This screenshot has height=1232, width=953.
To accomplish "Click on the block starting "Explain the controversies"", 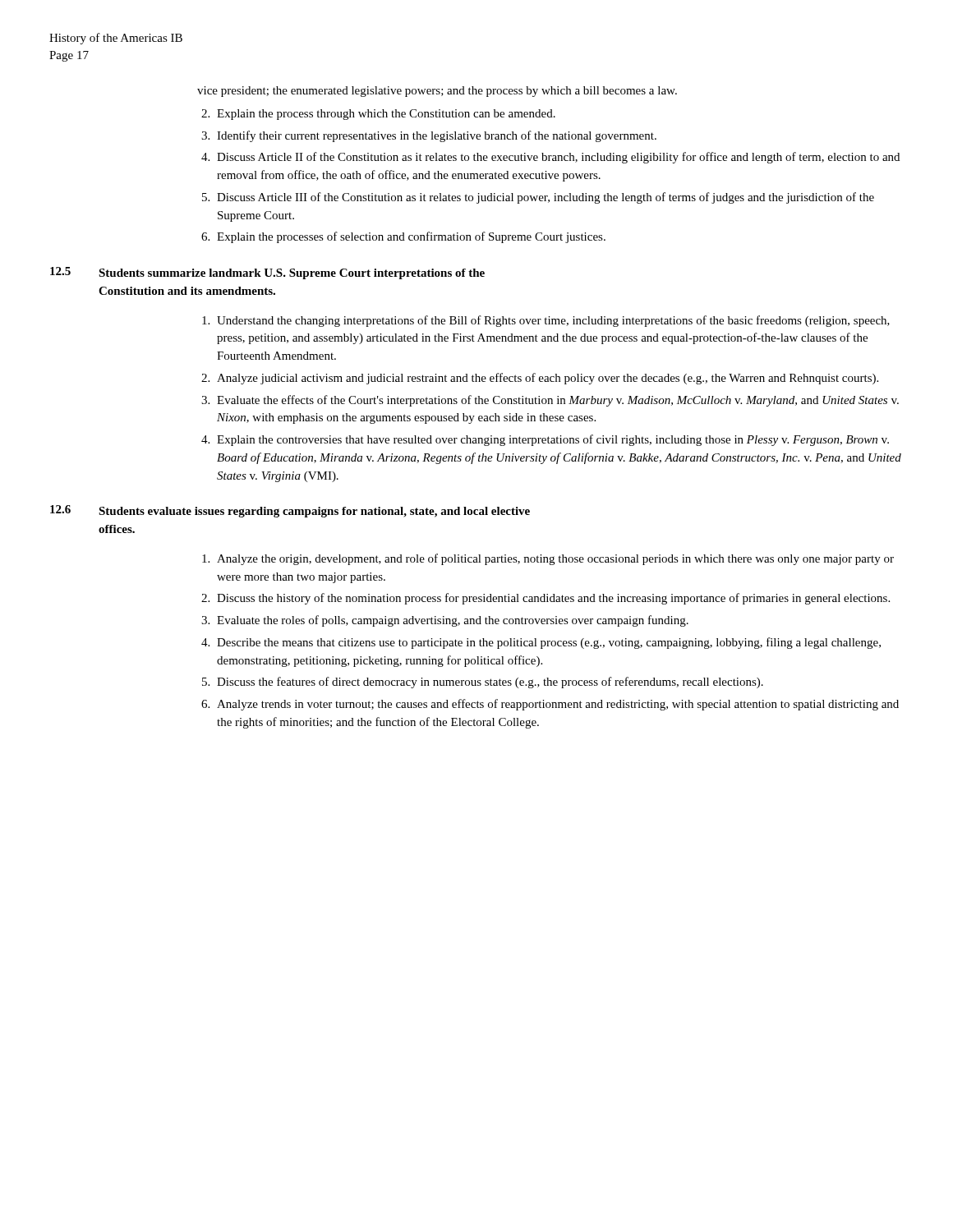I will coord(559,457).
